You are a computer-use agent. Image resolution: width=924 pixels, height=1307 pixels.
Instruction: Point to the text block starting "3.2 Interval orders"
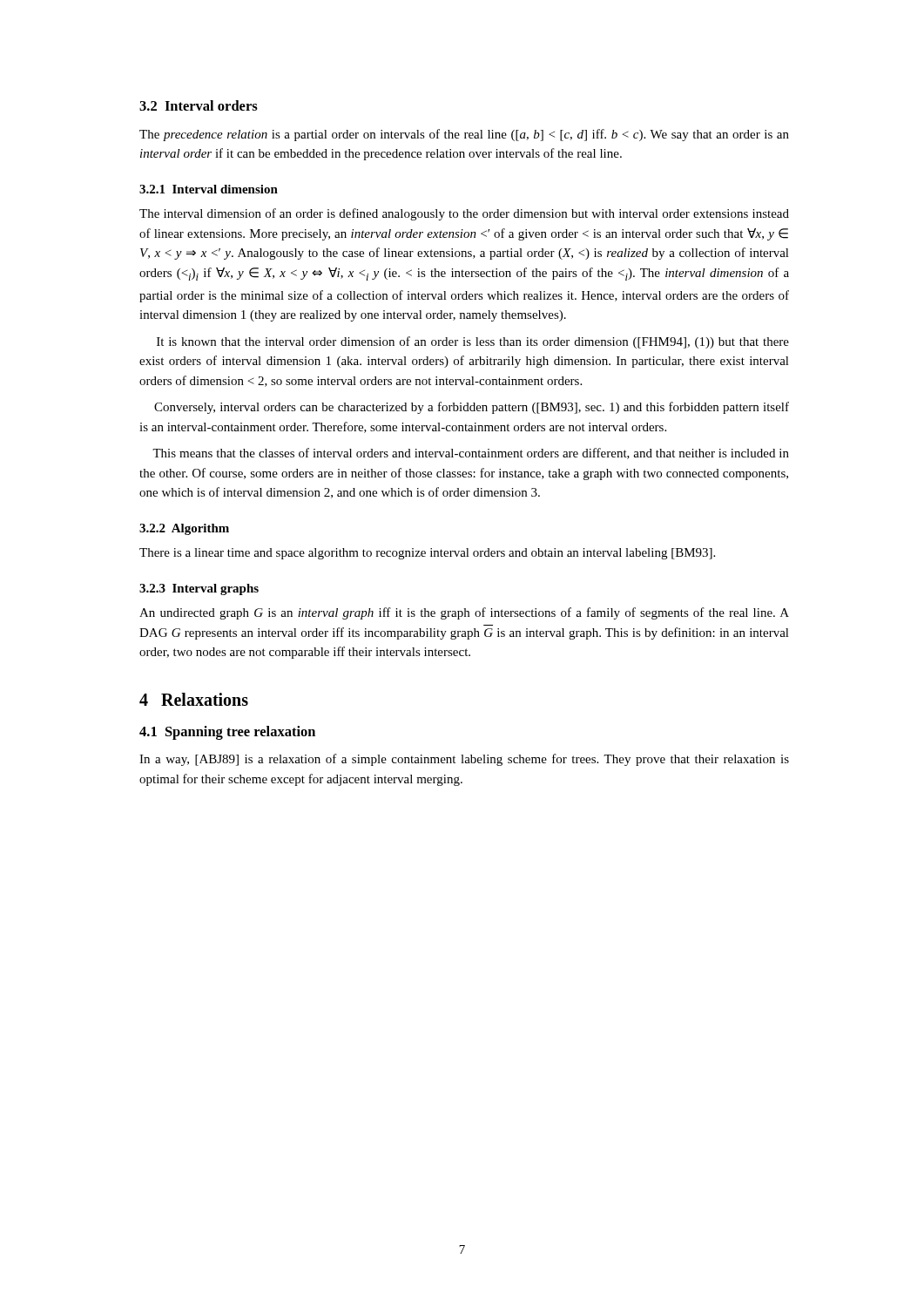point(199,105)
